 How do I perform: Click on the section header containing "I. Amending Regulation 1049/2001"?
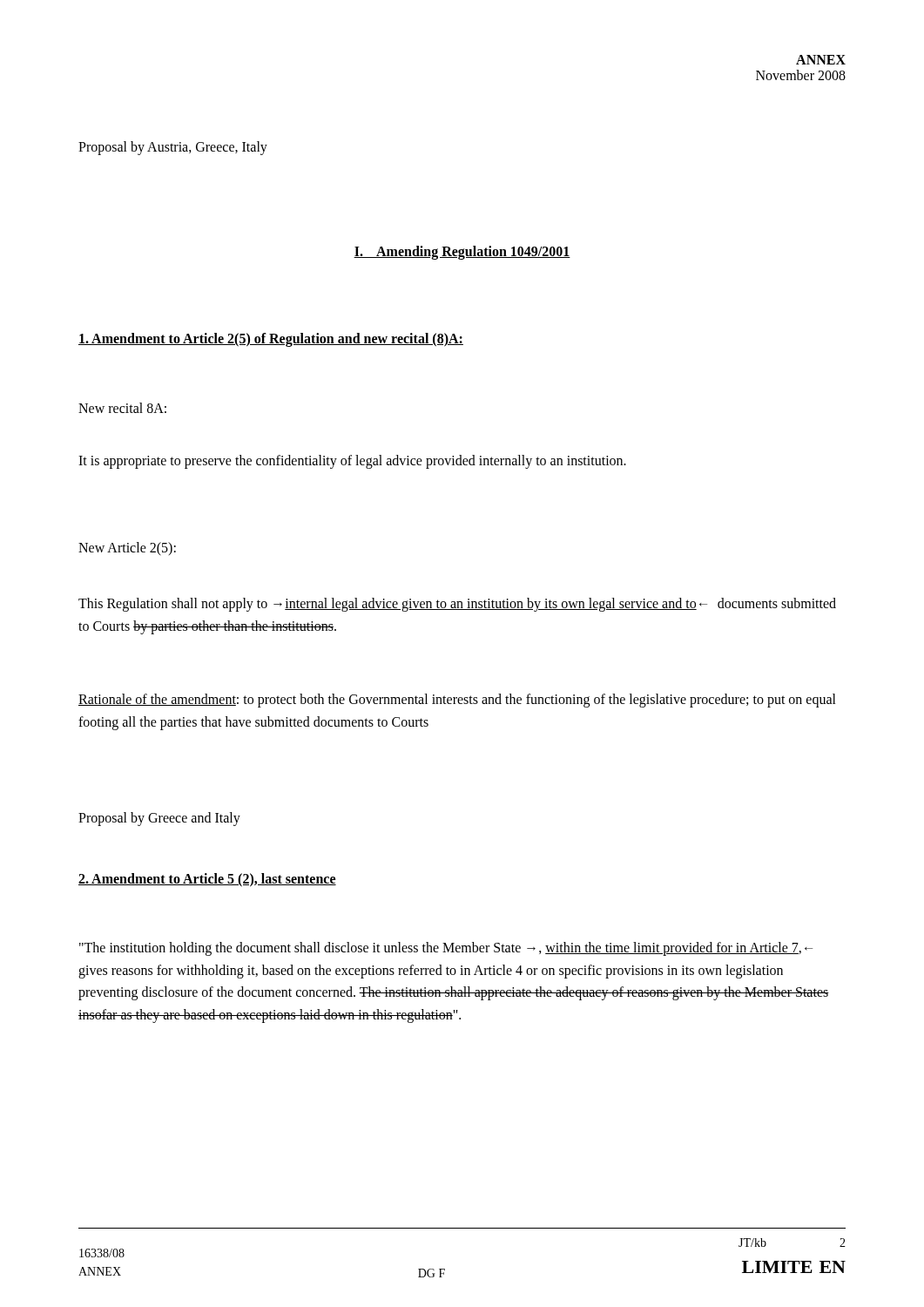[x=462, y=251]
